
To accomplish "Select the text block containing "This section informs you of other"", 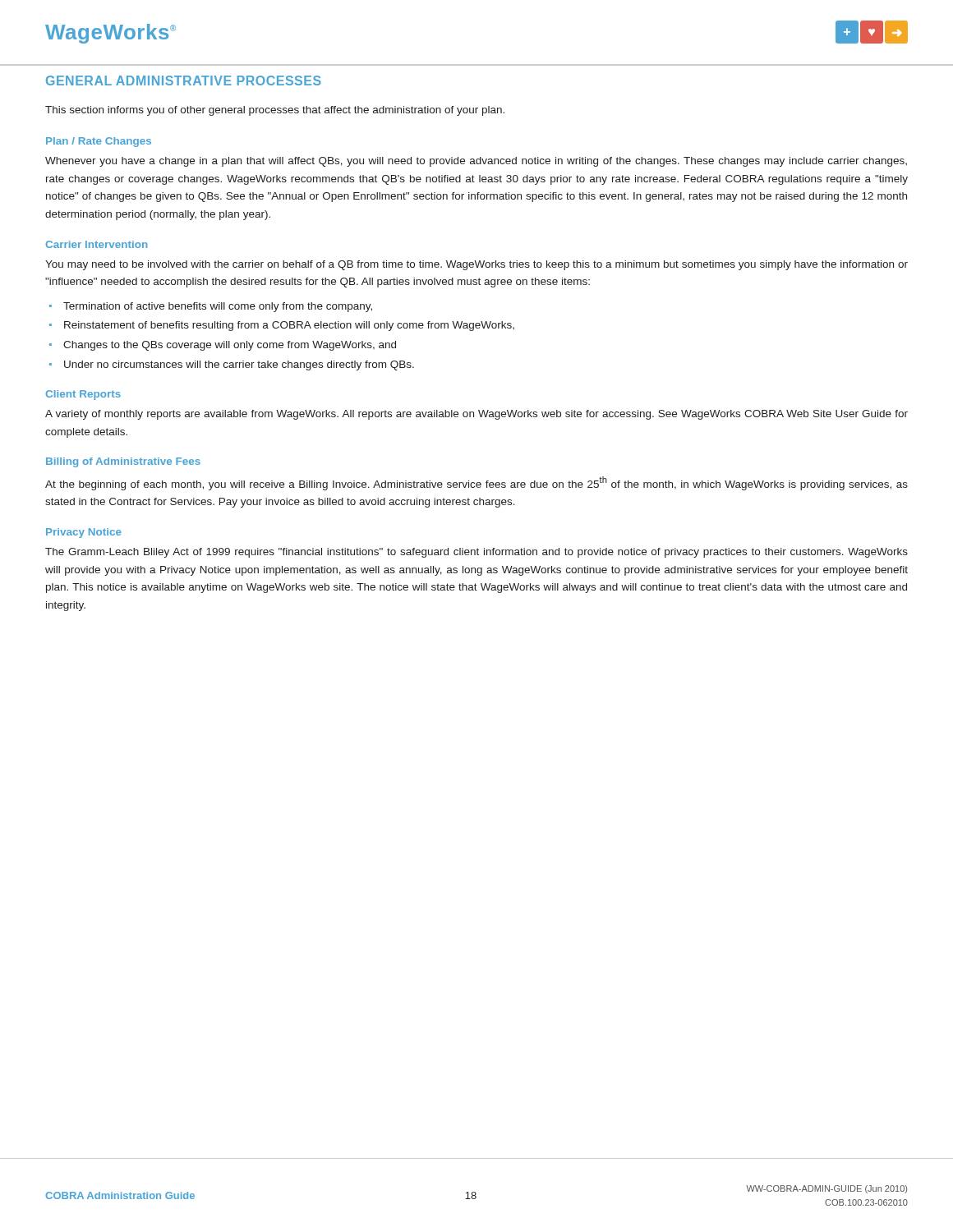I will pyautogui.click(x=275, y=110).
